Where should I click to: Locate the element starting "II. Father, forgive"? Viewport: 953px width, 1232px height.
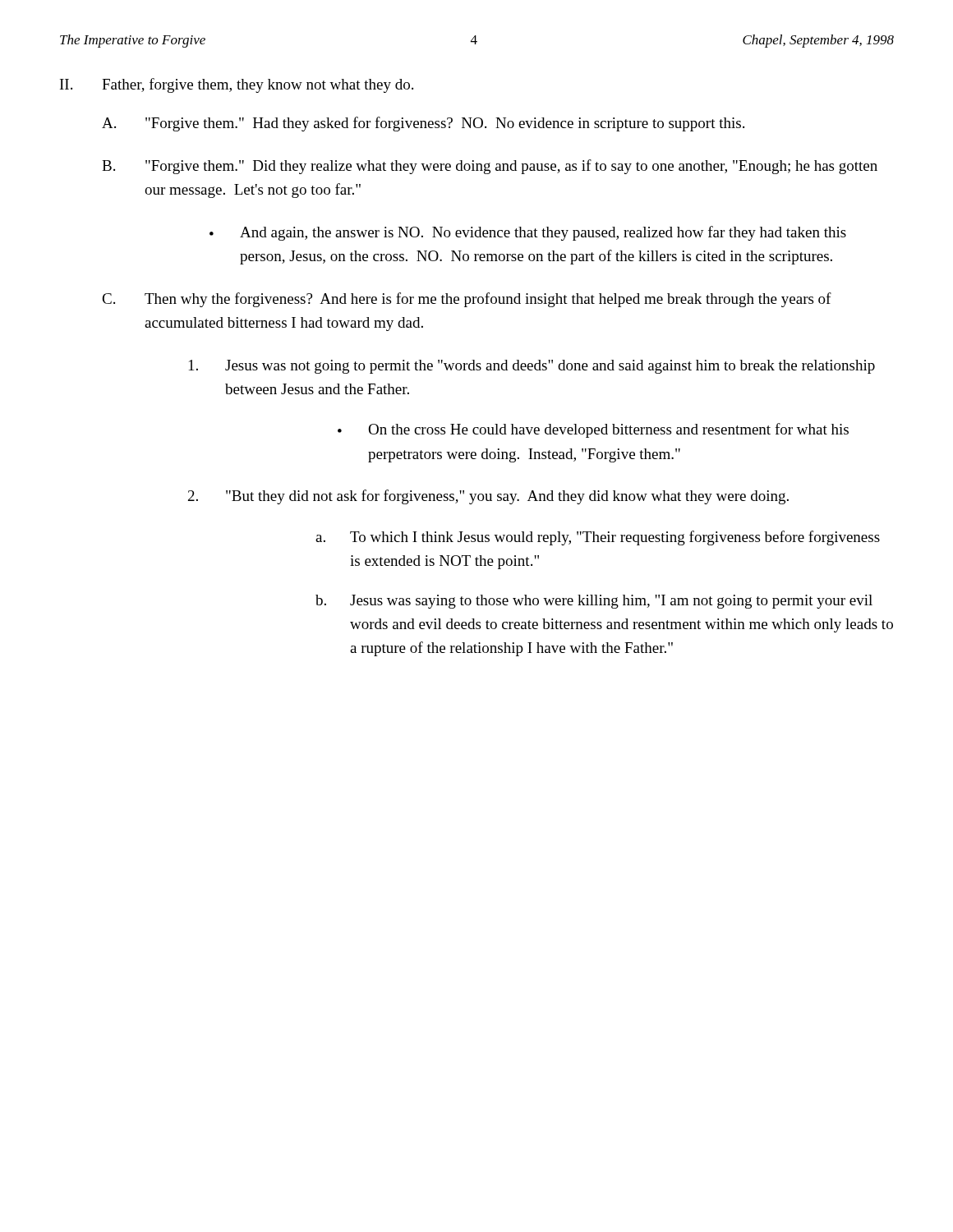click(x=237, y=85)
